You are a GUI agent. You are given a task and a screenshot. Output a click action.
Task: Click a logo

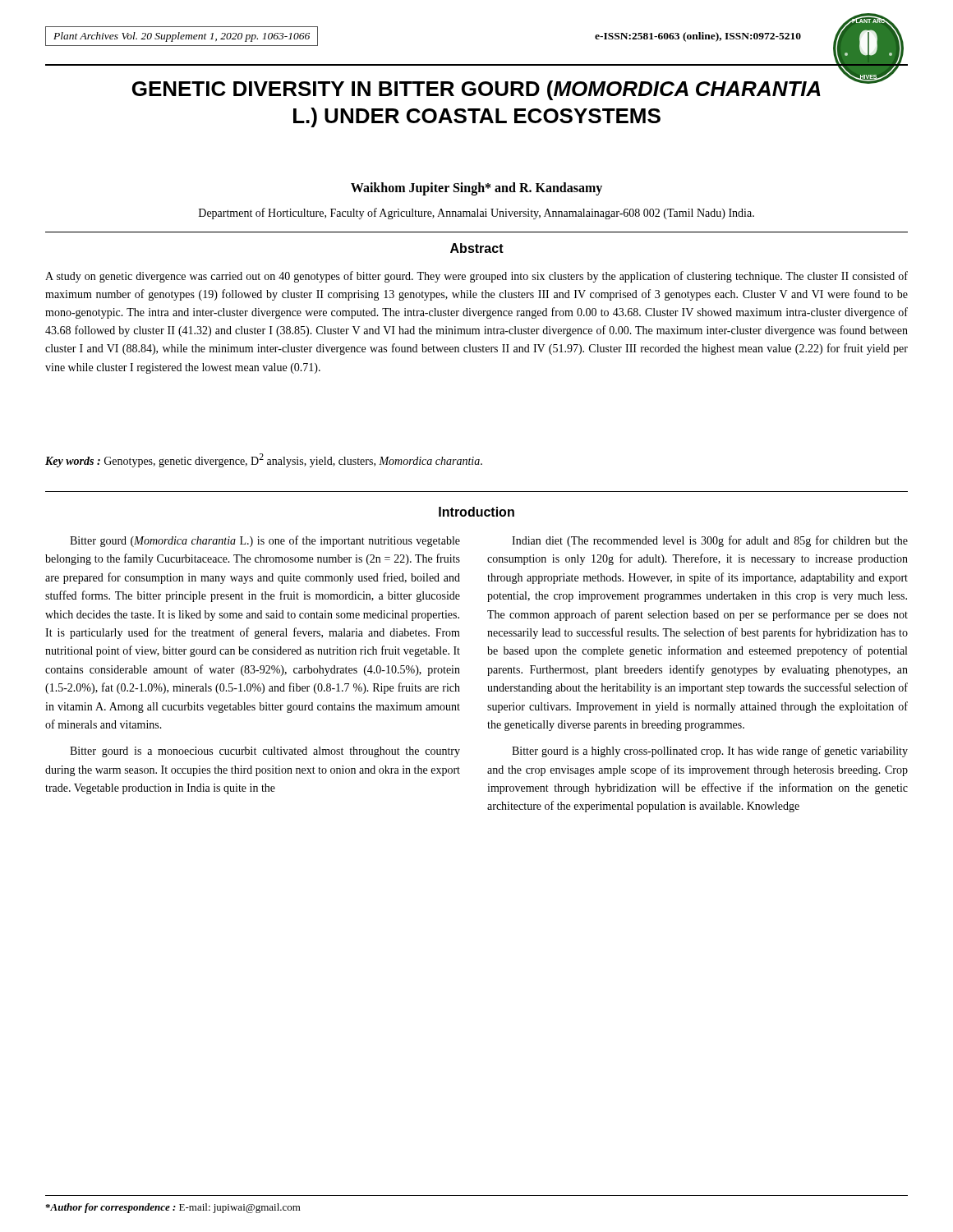869,48
